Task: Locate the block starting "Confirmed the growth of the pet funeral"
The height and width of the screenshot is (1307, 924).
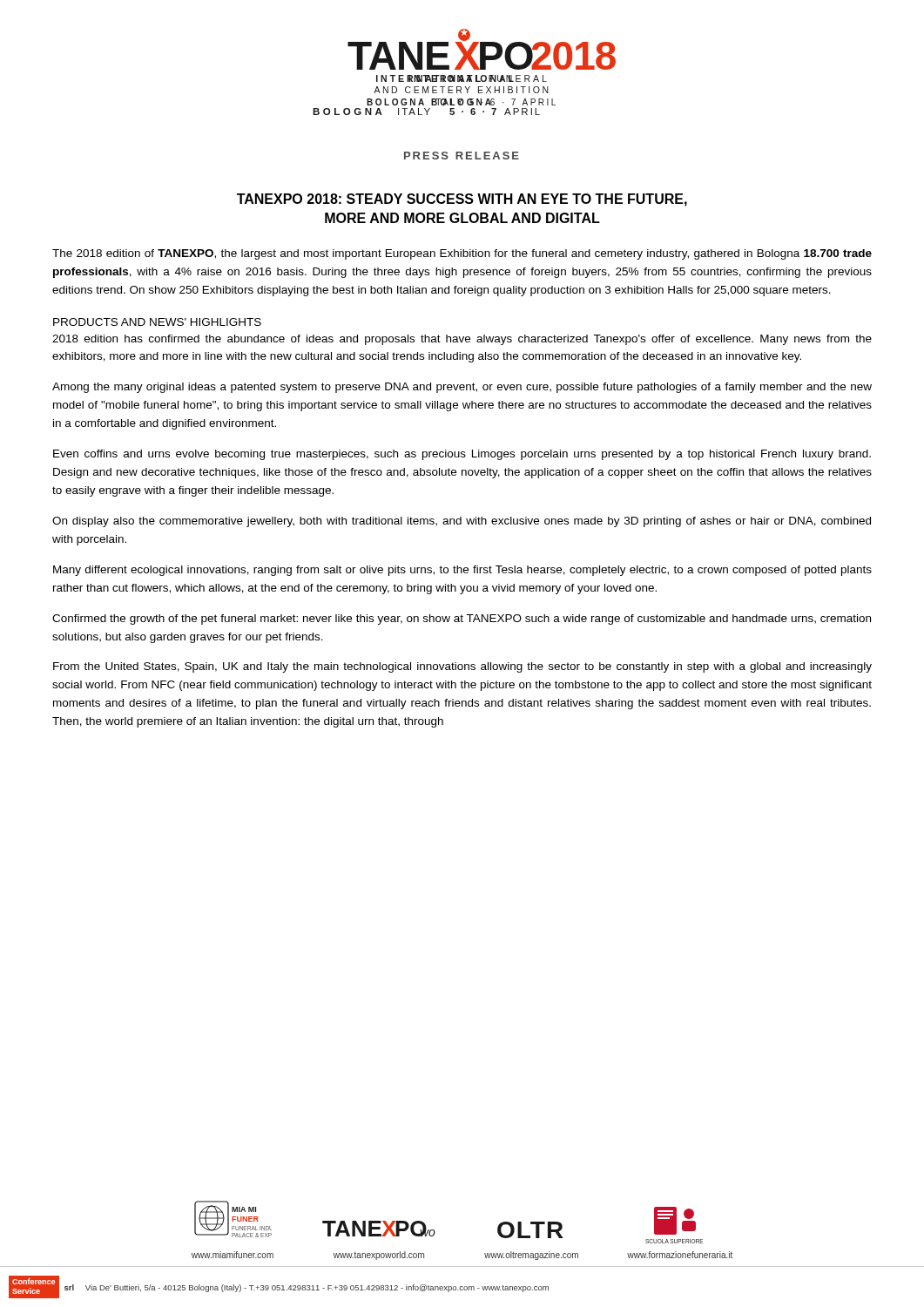Action: point(462,627)
